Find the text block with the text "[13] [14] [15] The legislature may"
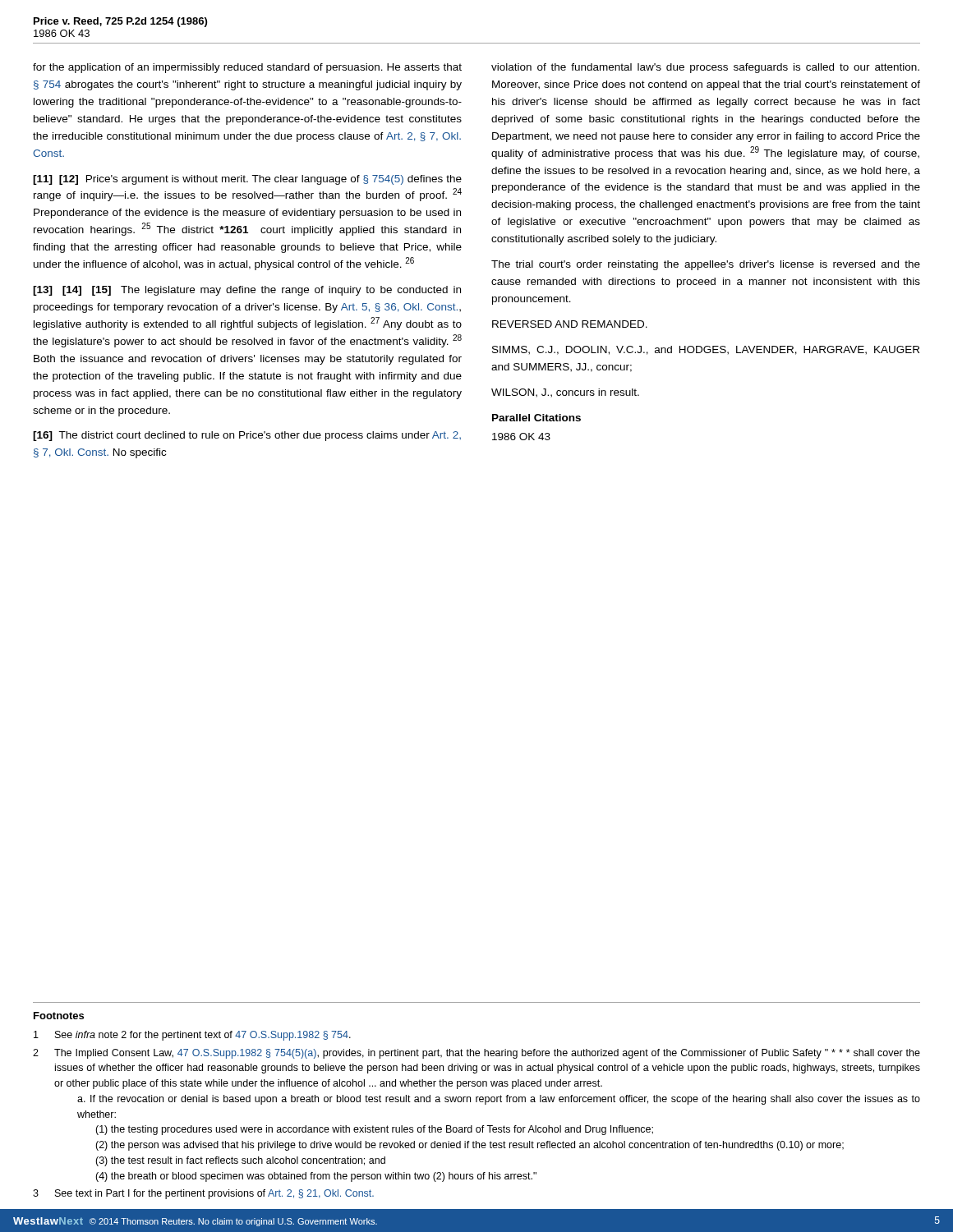Screen dimensions: 1232x953 pos(247,351)
